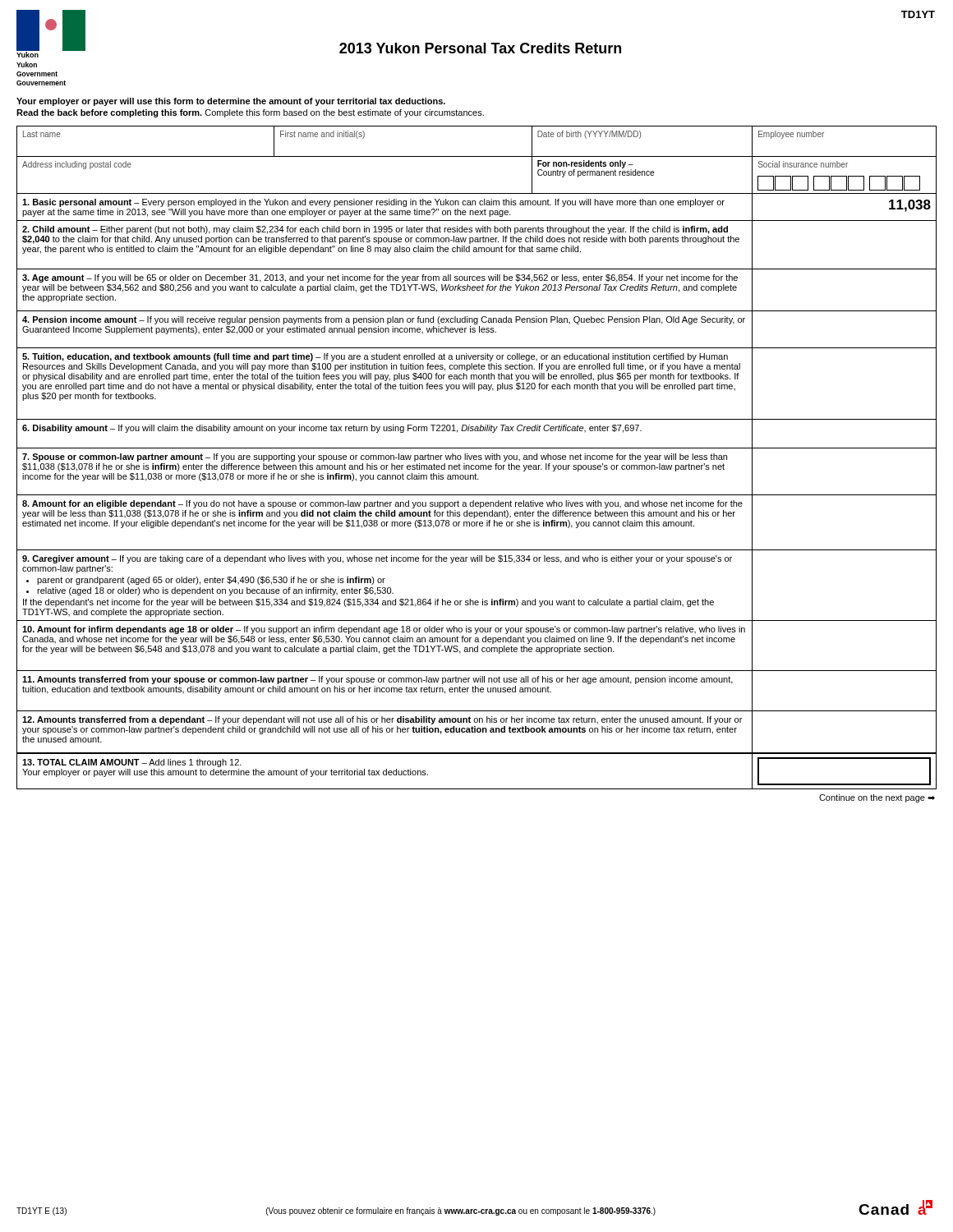The height and width of the screenshot is (1232, 953).
Task: Locate the text block that reads "Disability amount –"
Action: (x=332, y=428)
